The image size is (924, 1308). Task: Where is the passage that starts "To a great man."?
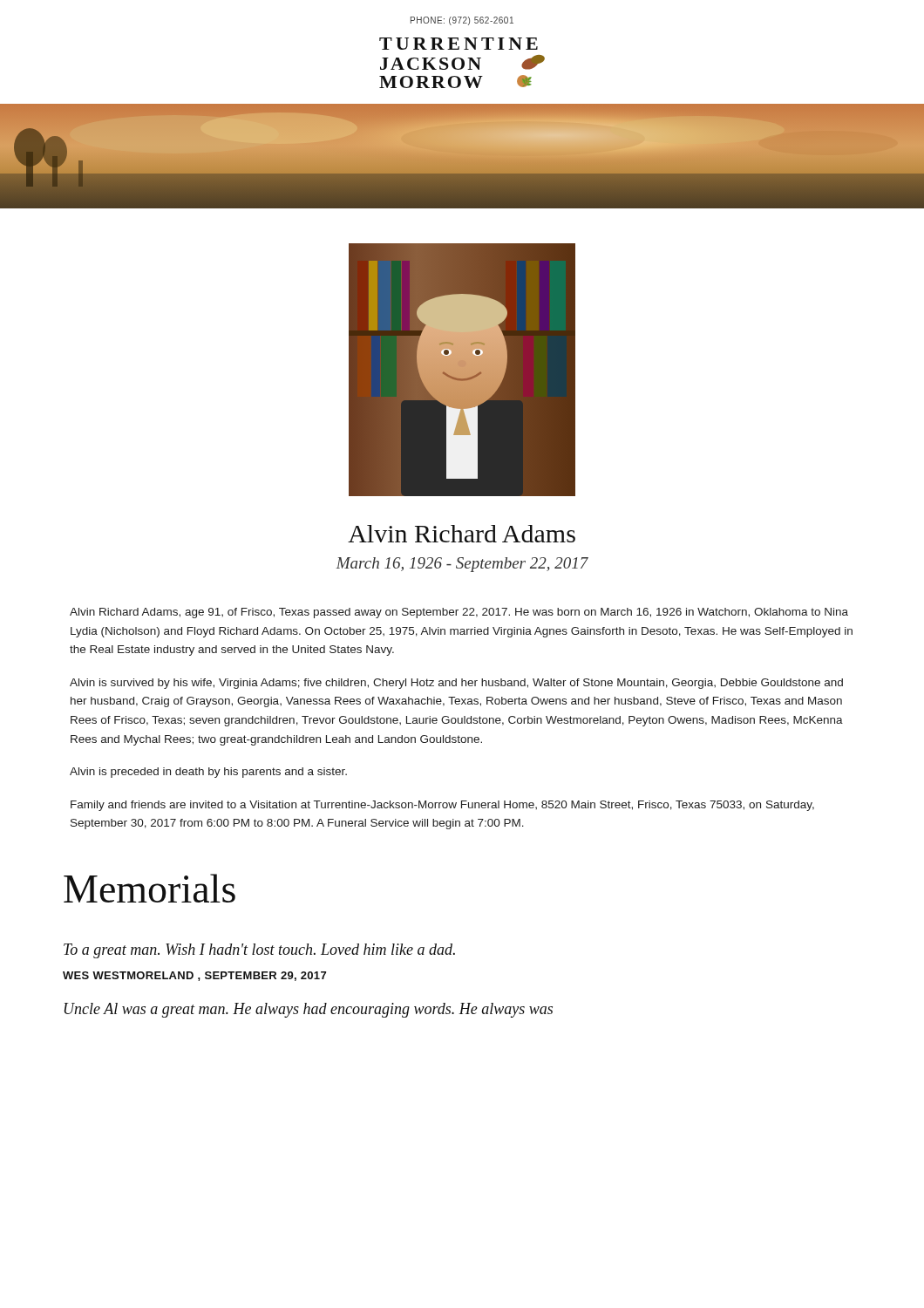(x=260, y=950)
